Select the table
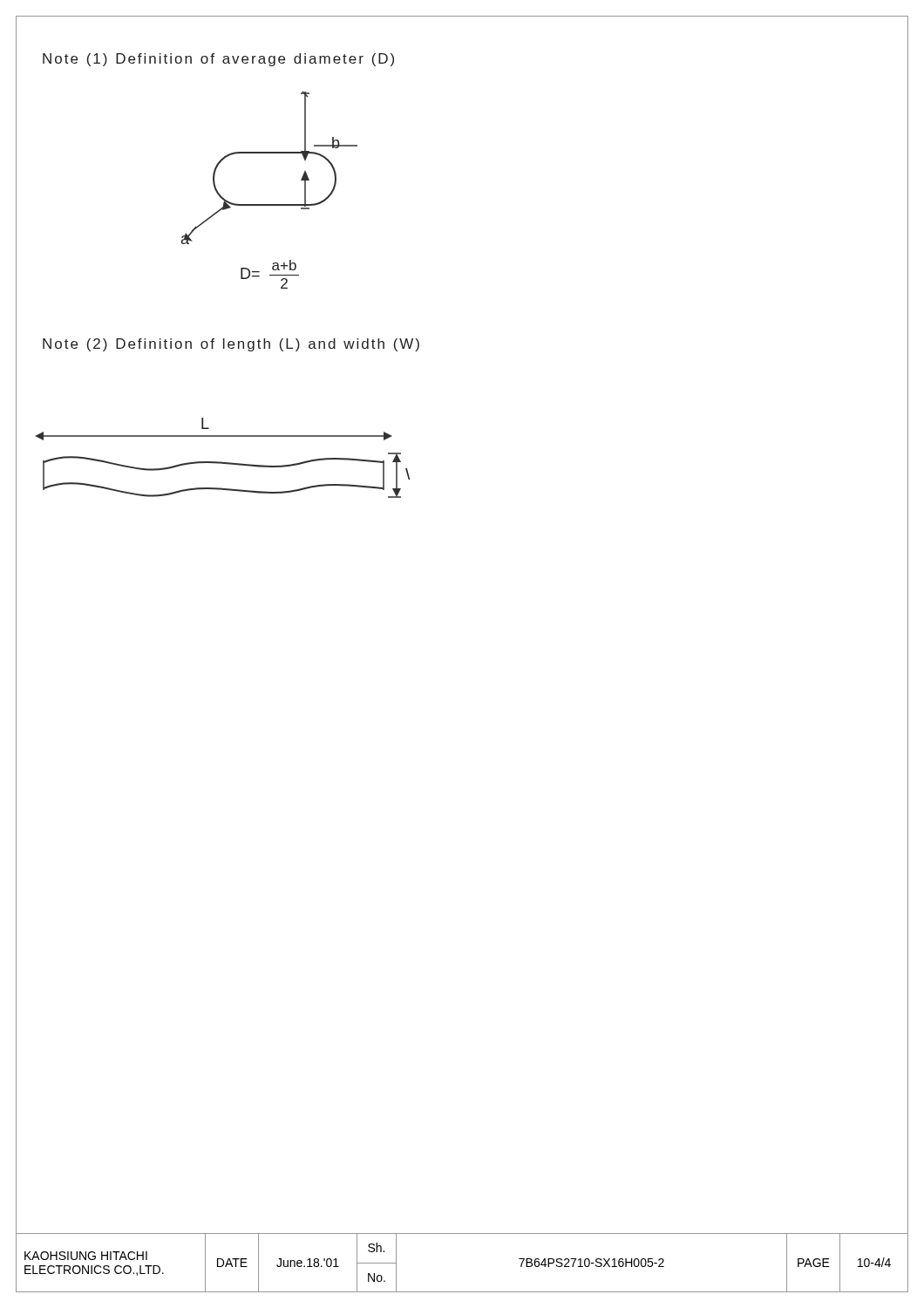Image resolution: width=924 pixels, height=1308 pixels. pyautogui.click(x=462, y=1263)
